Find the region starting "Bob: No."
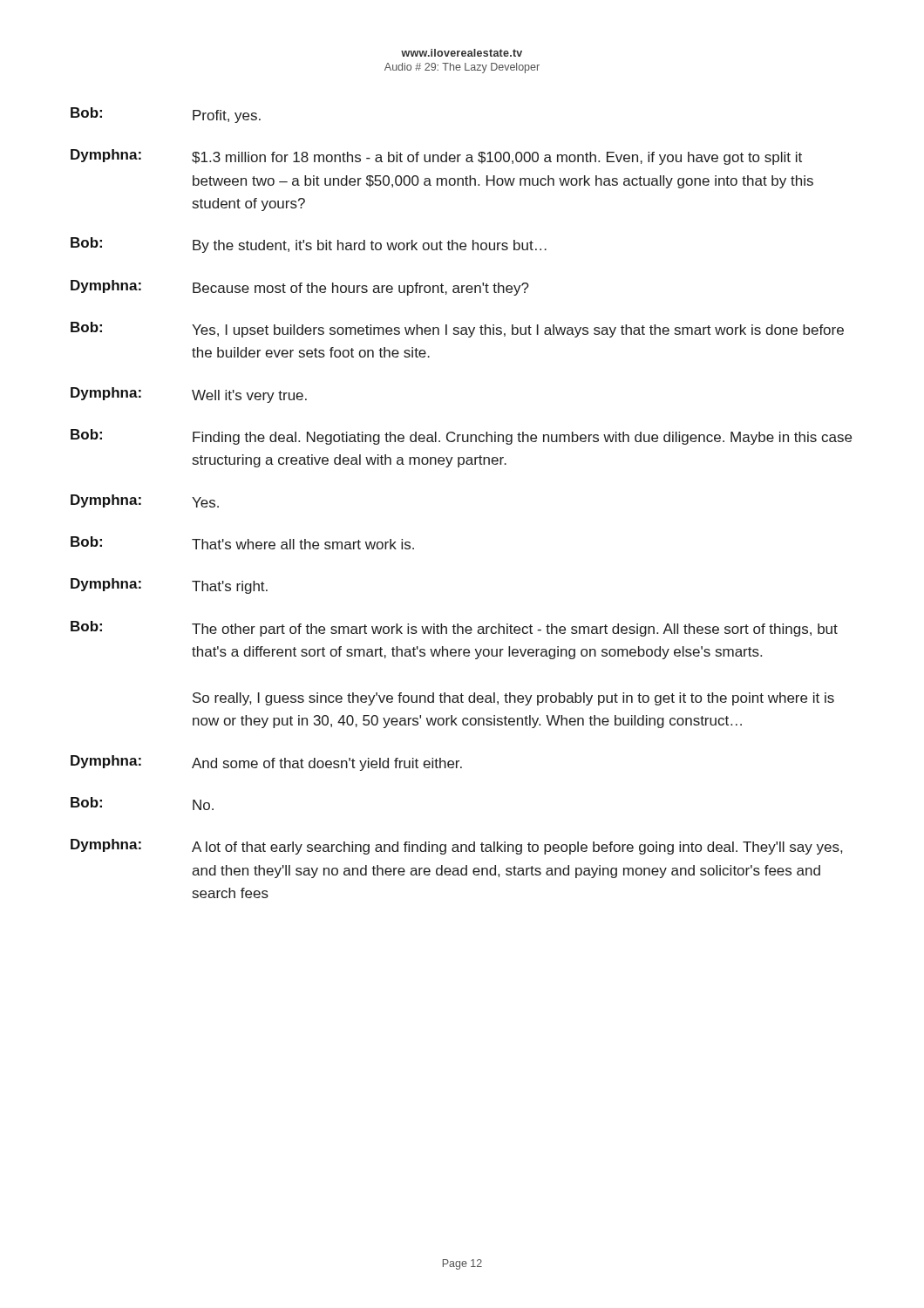 point(83,804)
